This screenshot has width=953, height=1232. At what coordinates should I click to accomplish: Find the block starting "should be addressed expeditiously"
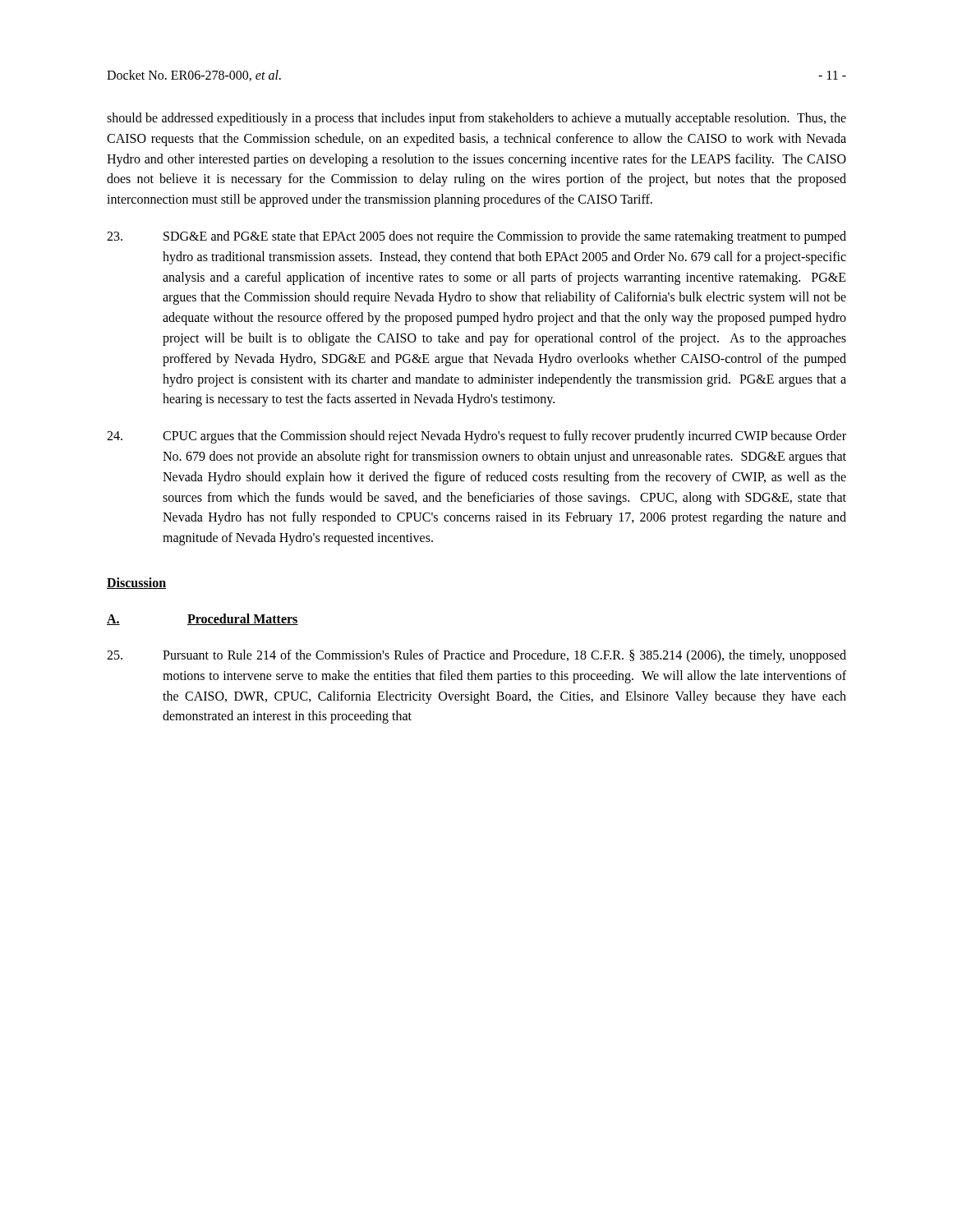coord(476,159)
